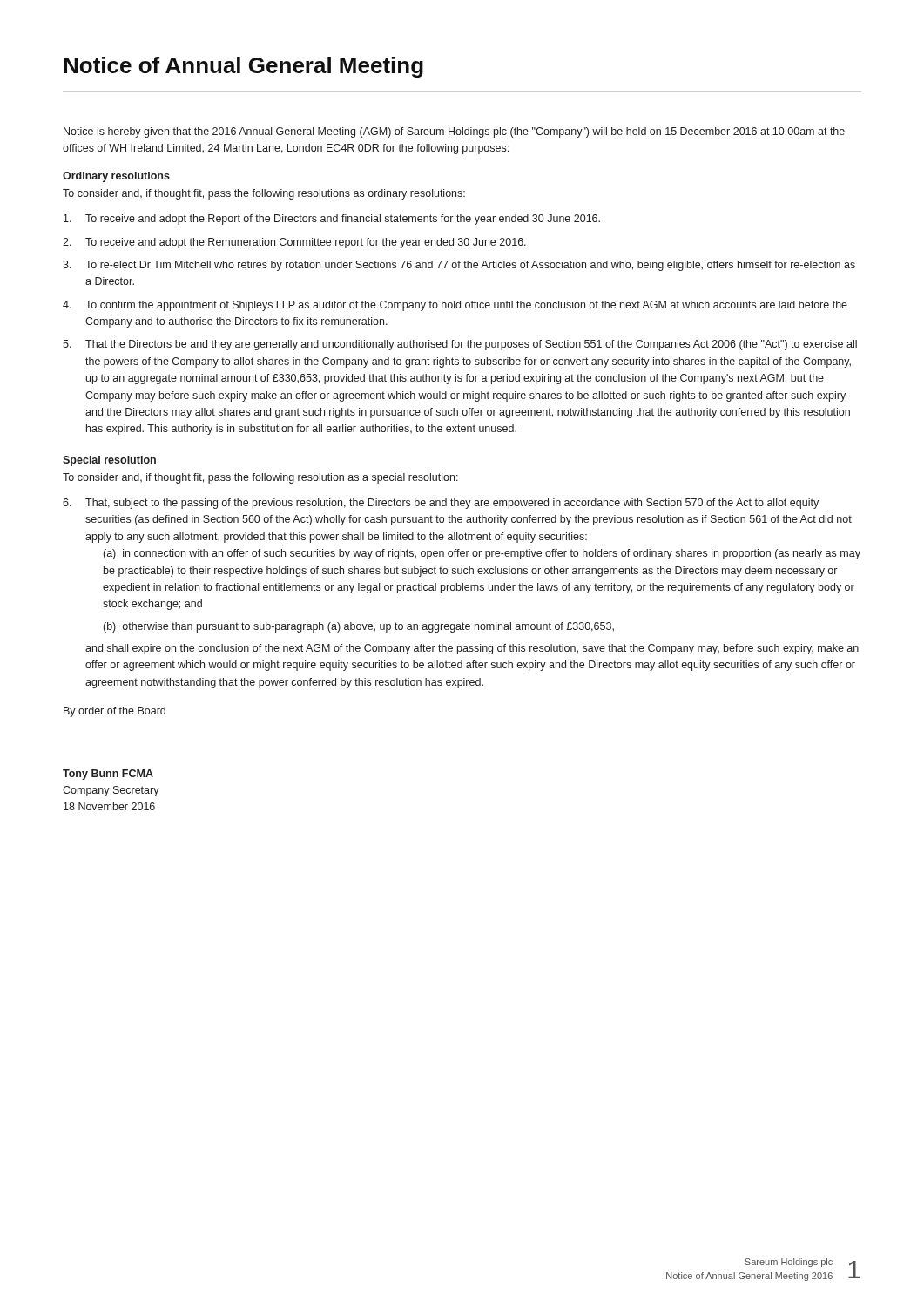This screenshot has height=1307, width=924.
Task: Click on the text starting "2. To receive and"
Action: pyautogui.click(x=462, y=242)
